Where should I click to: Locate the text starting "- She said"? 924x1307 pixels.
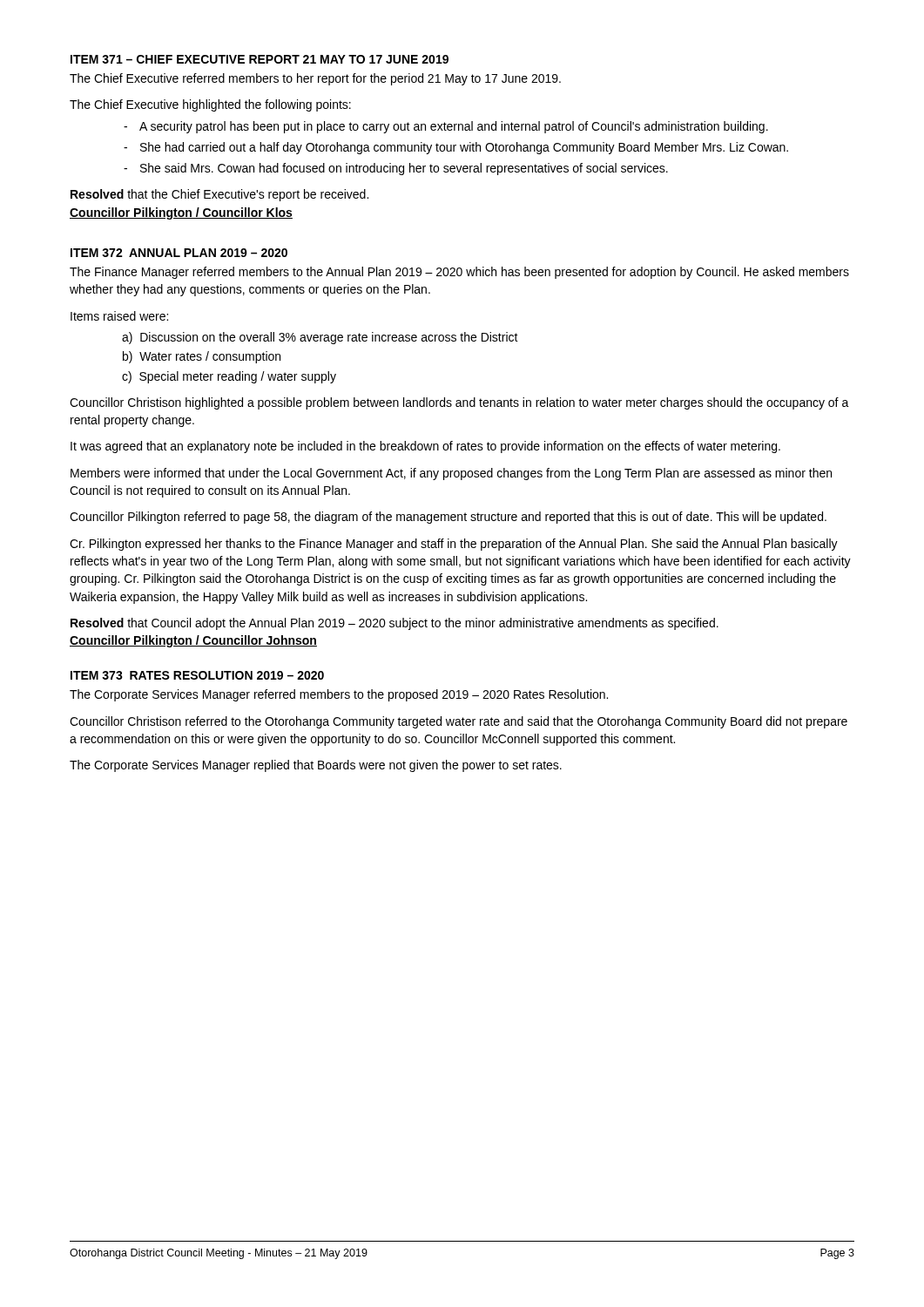tap(396, 168)
